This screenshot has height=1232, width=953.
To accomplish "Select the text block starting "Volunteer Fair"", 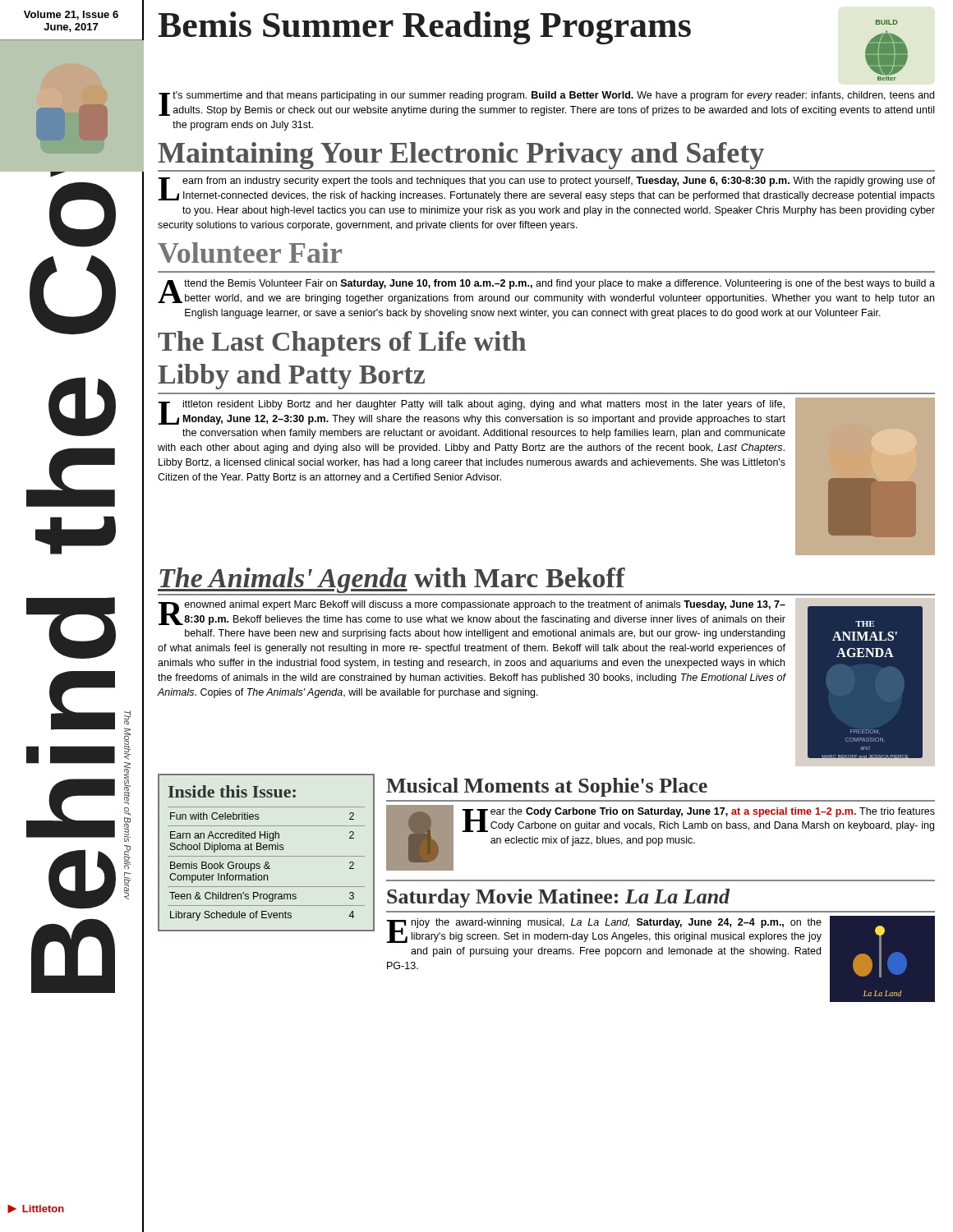I will 250,253.
